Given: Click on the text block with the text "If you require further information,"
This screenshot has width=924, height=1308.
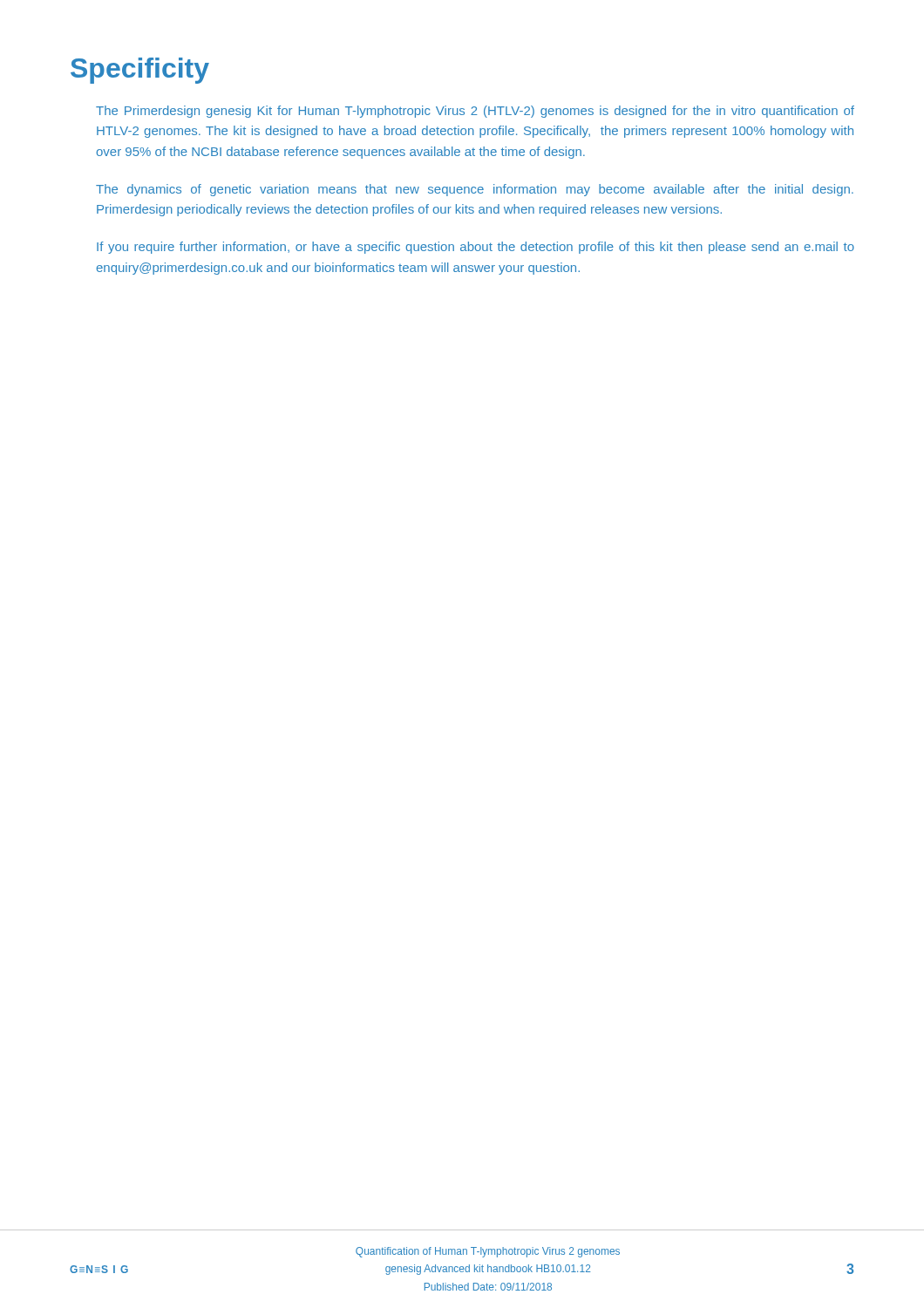Looking at the screenshot, I should (x=475, y=257).
